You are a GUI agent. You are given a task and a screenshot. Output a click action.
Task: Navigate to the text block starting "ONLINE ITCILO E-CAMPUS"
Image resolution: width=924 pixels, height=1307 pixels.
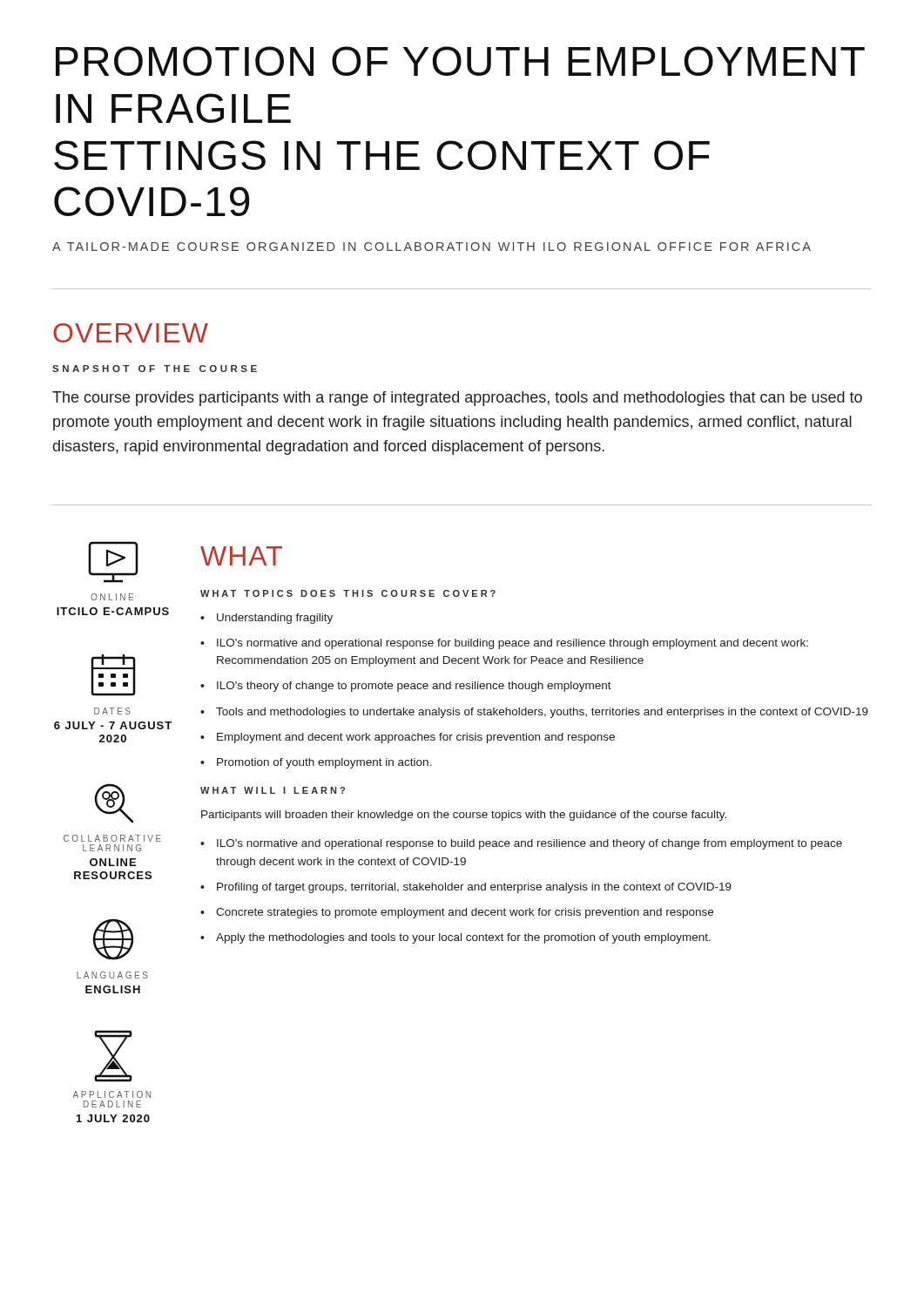(113, 605)
